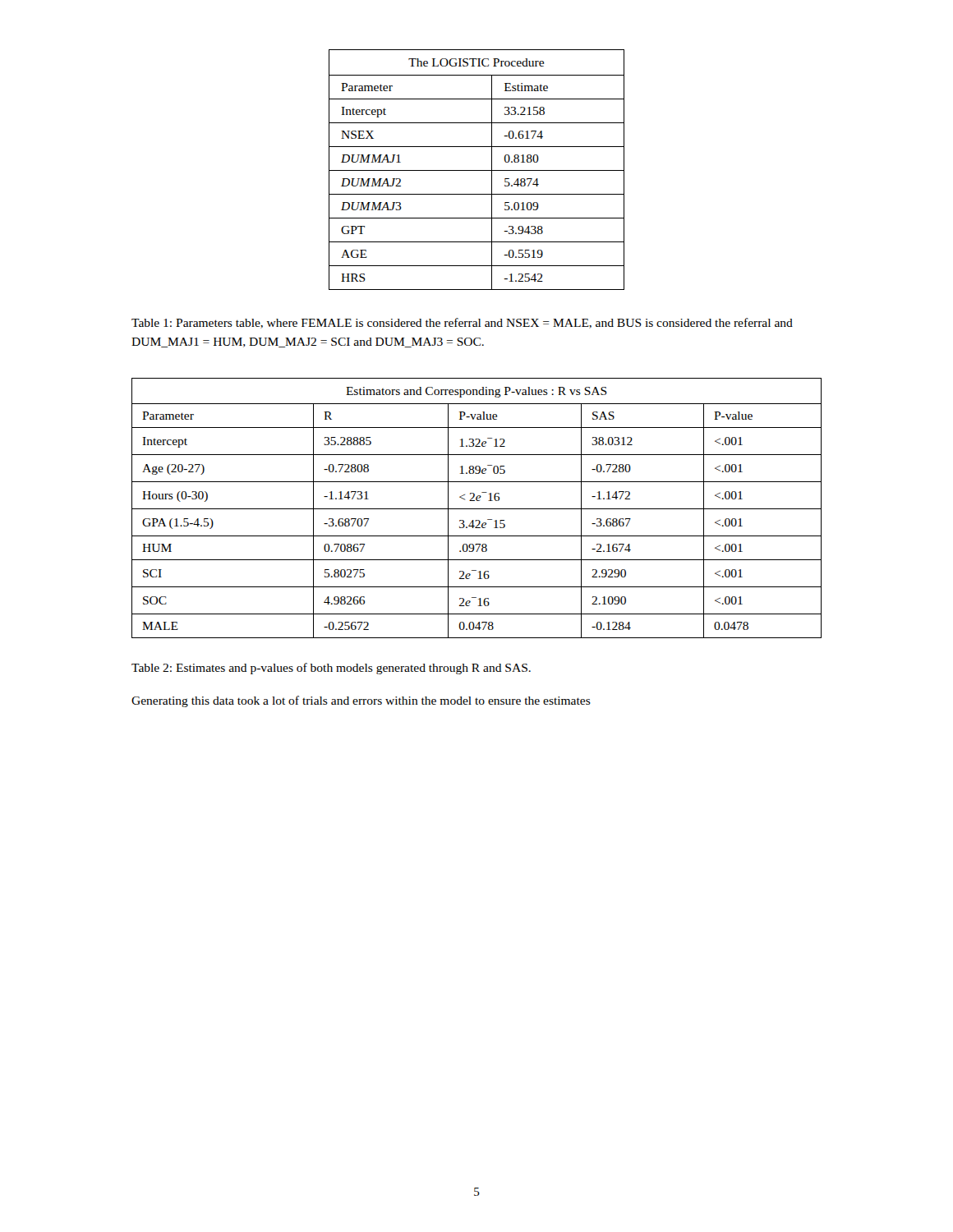This screenshot has height=1232, width=953.
Task: Where is the caption that starts "Table 1: Parameters table,"?
Action: coord(462,332)
